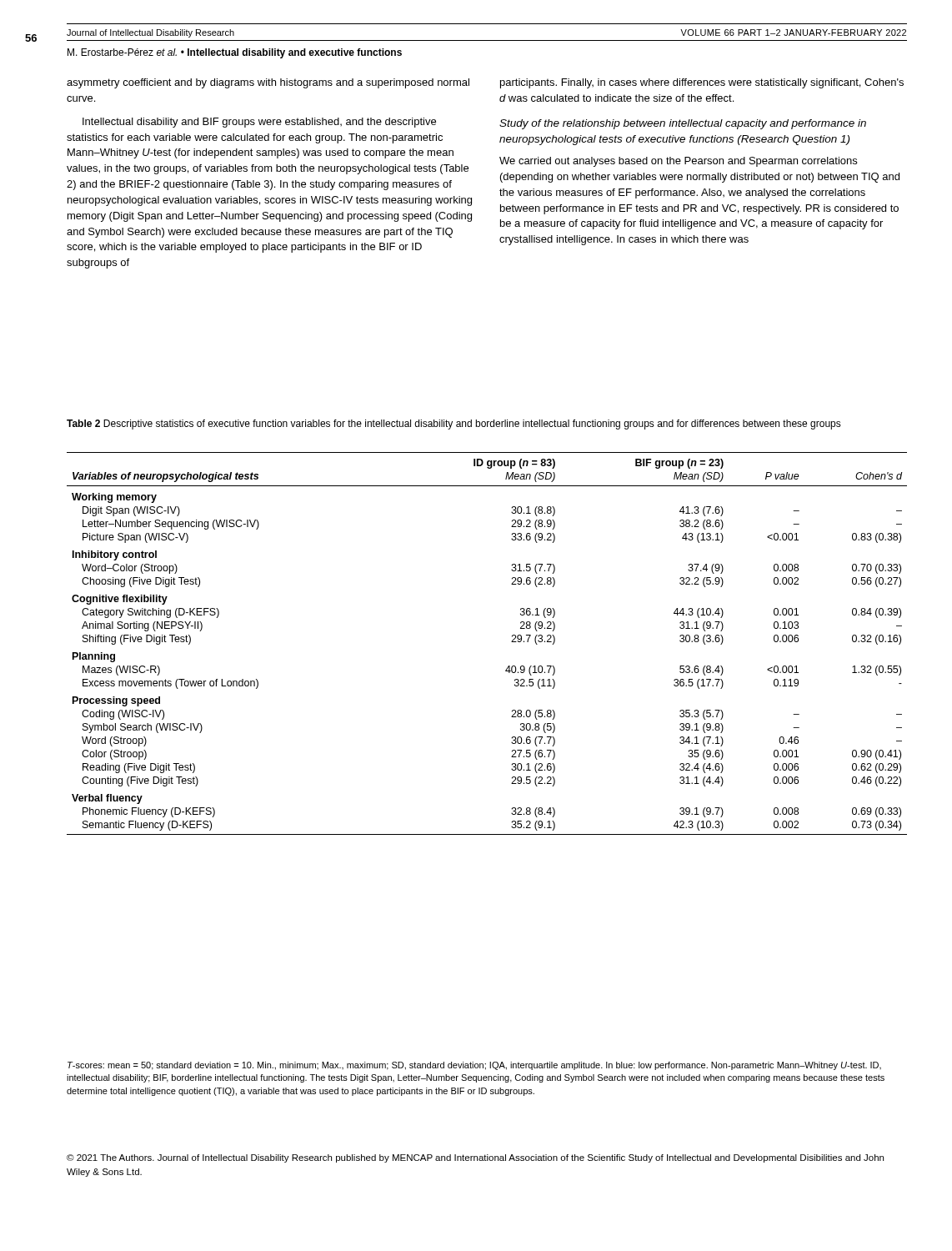
Task: Locate the text block starting "T-scores: mean = 50; standard deviation"
Action: pos(476,1078)
